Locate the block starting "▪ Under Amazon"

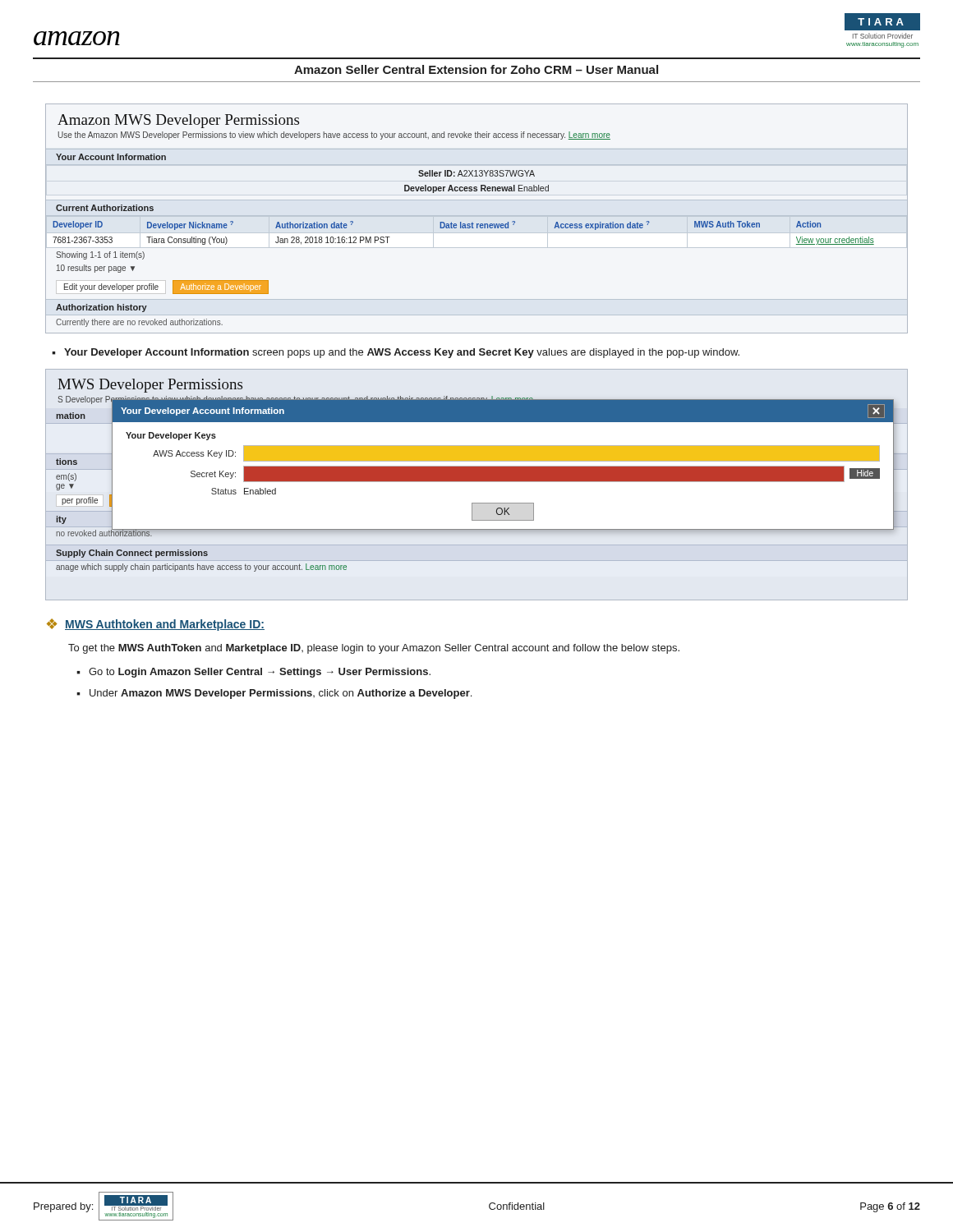click(x=275, y=693)
